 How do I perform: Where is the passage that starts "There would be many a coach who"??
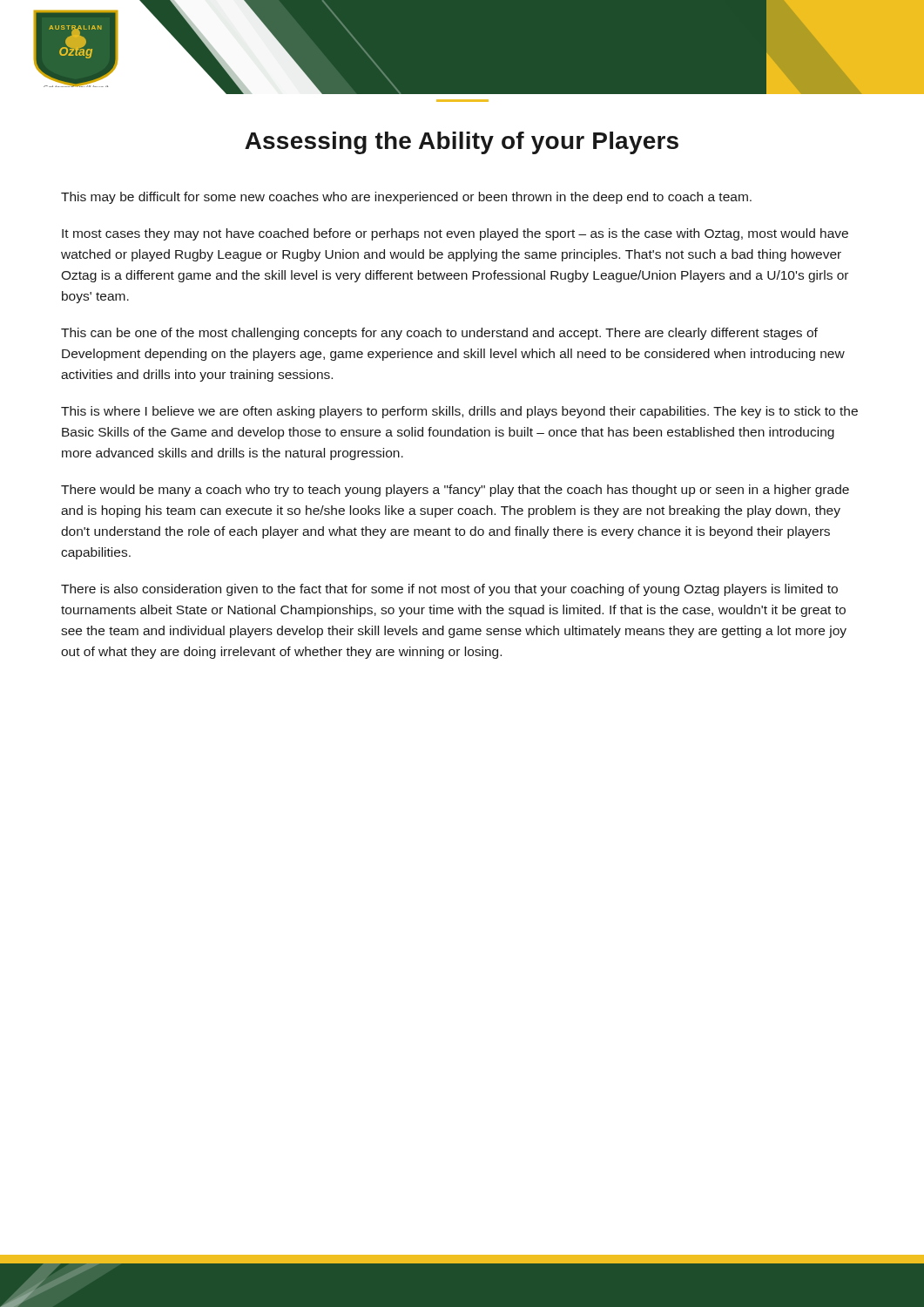tap(455, 521)
